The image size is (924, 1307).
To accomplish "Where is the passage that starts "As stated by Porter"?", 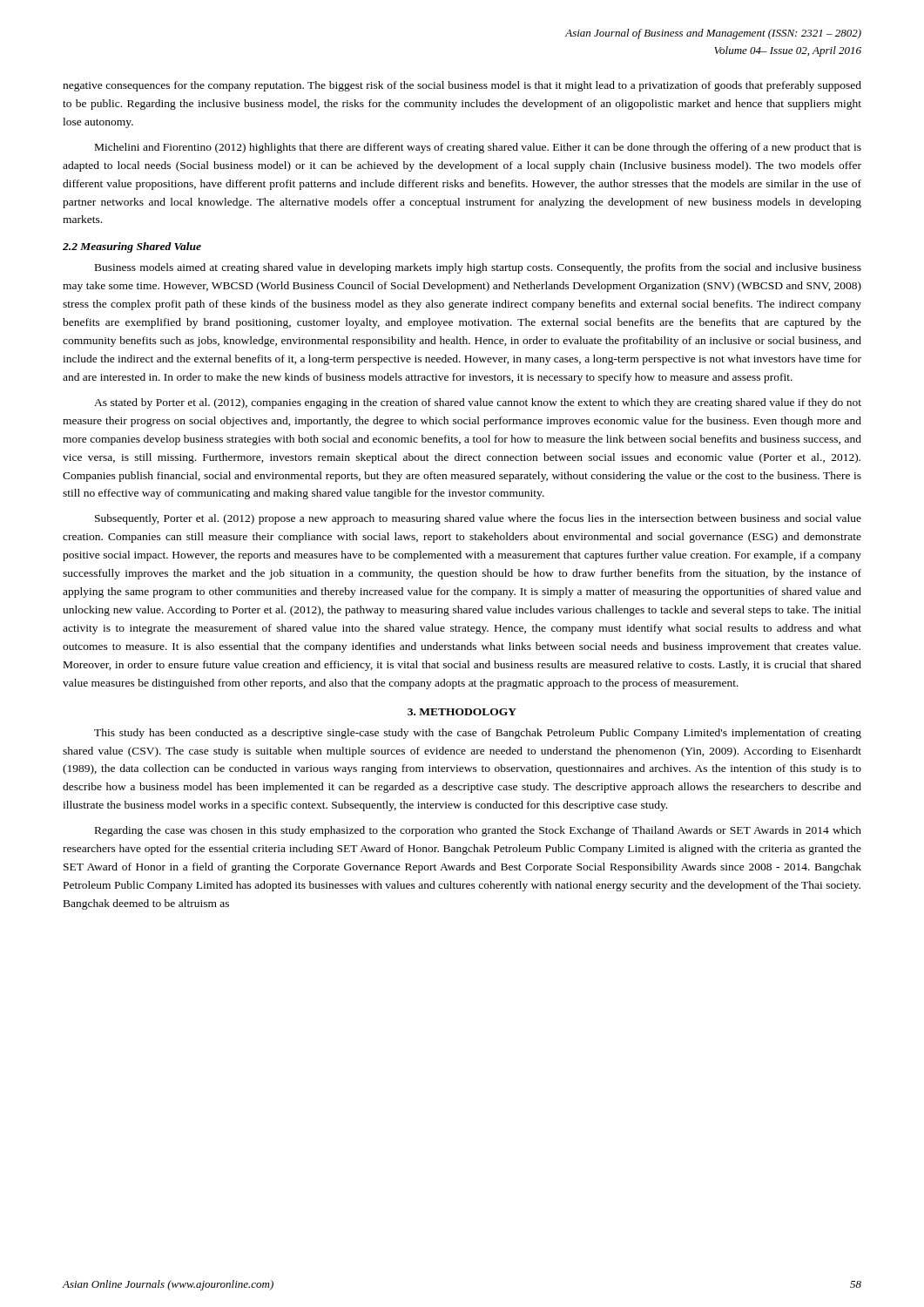I will (462, 448).
